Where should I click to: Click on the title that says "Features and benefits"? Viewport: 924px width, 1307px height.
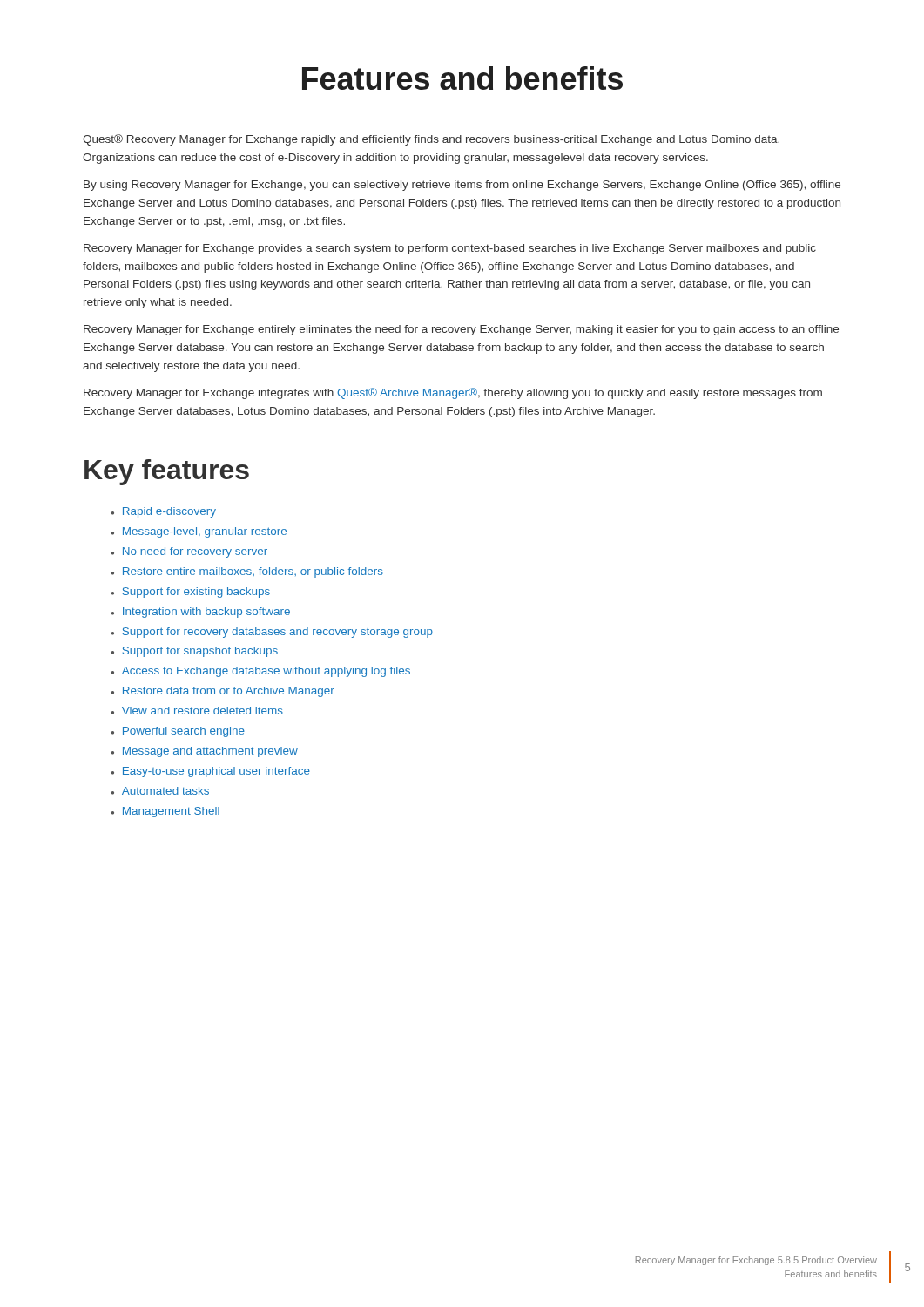coord(462,79)
